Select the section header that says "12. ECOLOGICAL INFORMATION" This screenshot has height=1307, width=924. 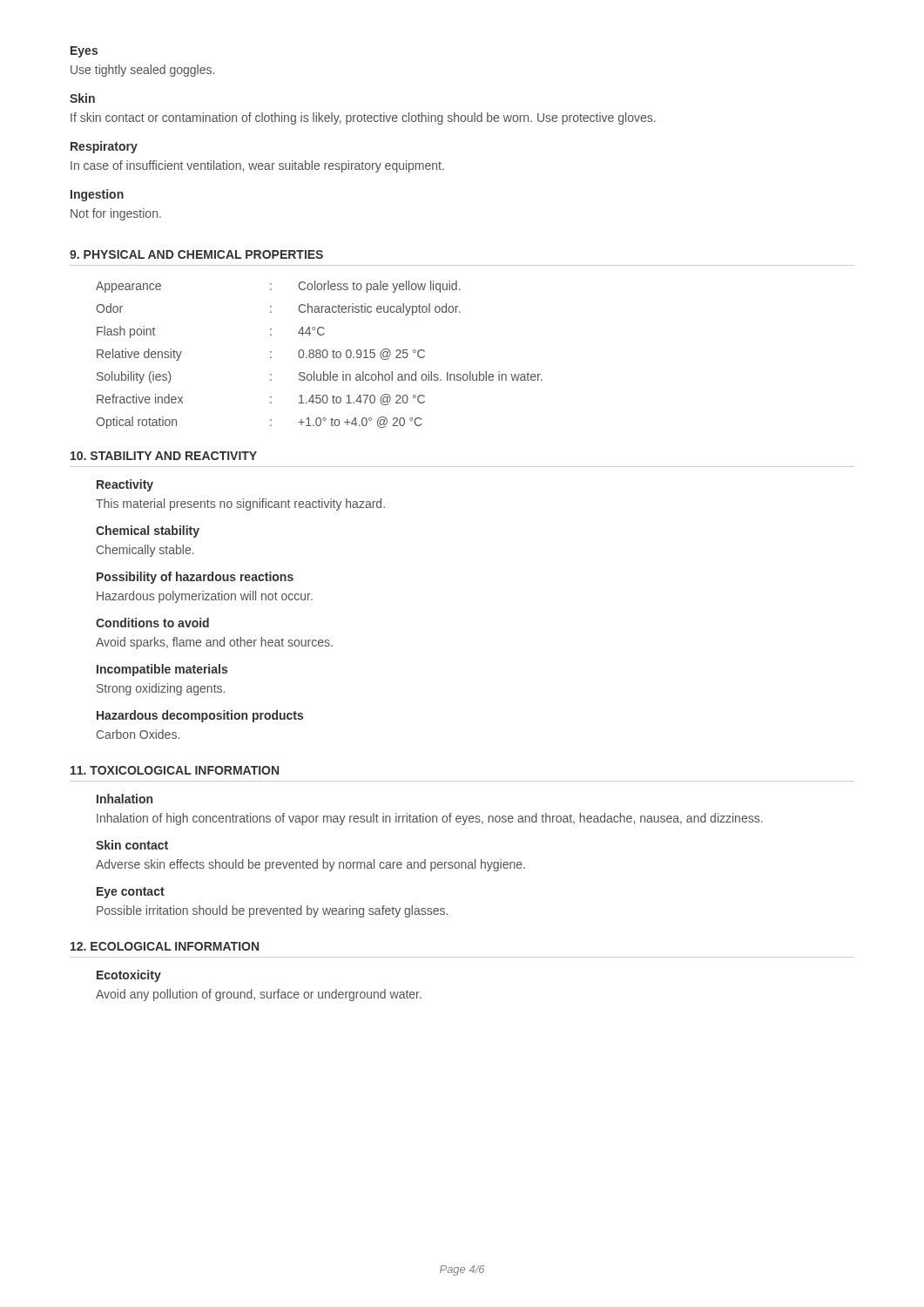pyautogui.click(x=165, y=946)
